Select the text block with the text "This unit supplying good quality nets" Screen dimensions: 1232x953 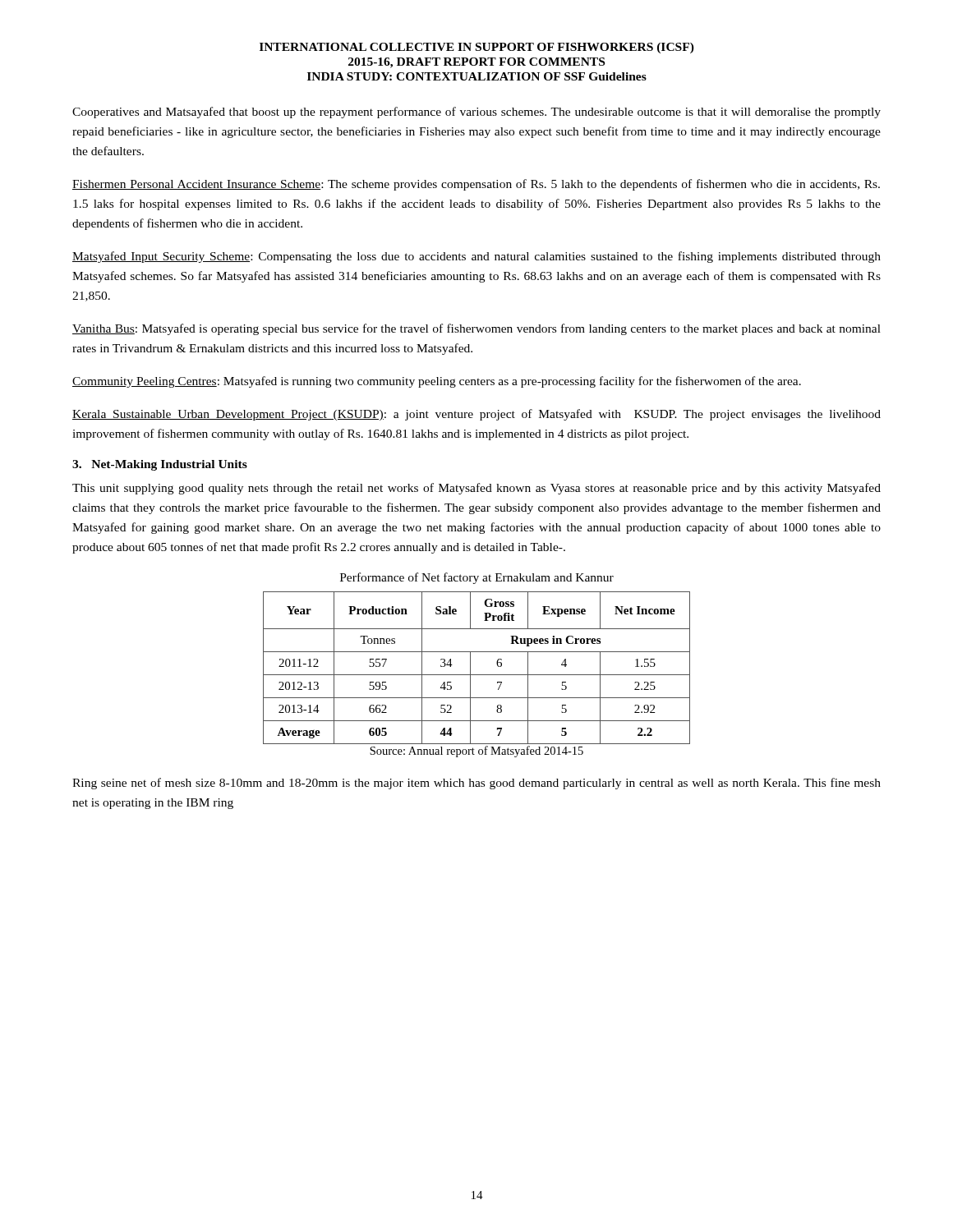tap(476, 517)
